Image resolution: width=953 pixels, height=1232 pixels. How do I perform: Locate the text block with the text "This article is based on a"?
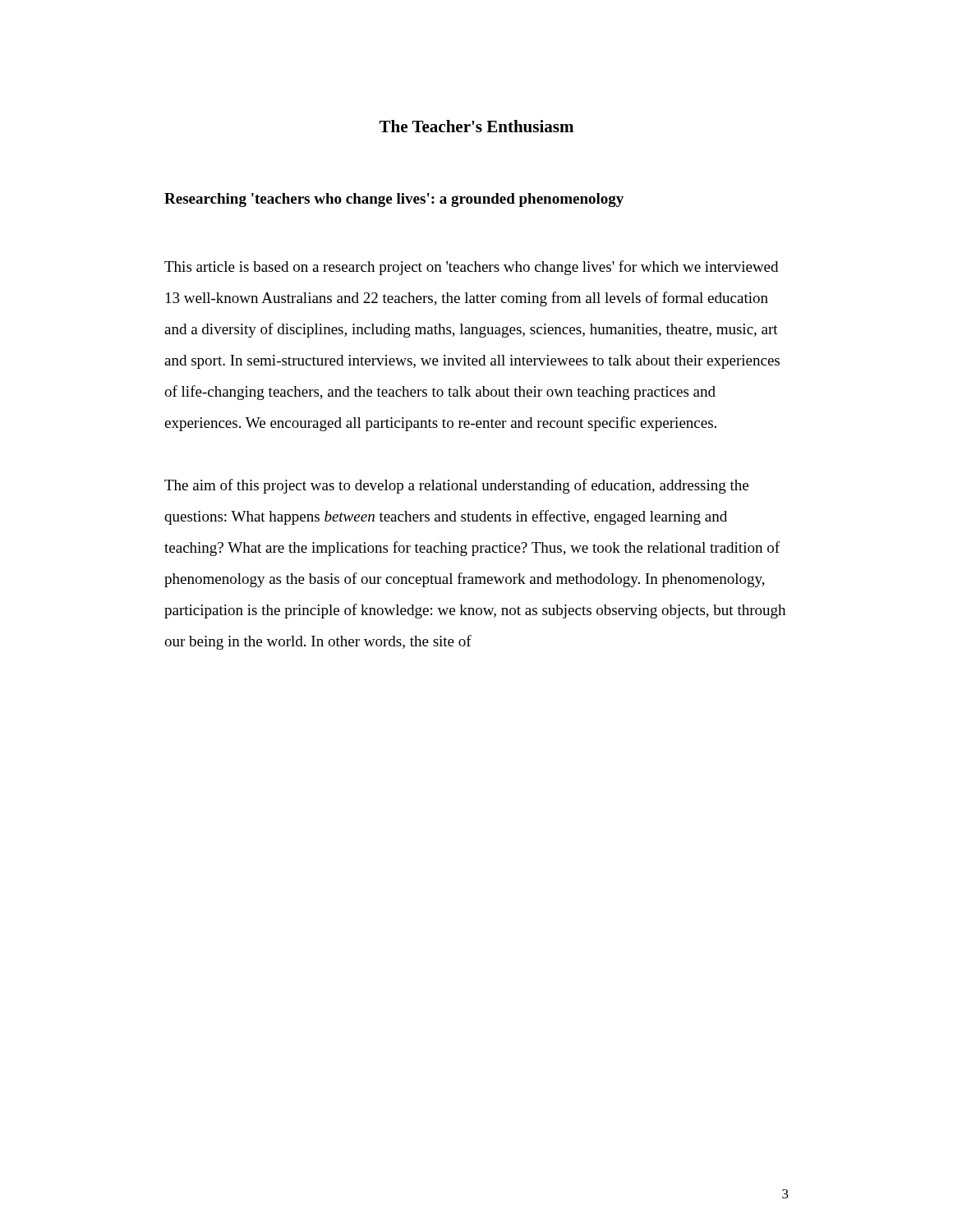coord(472,345)
